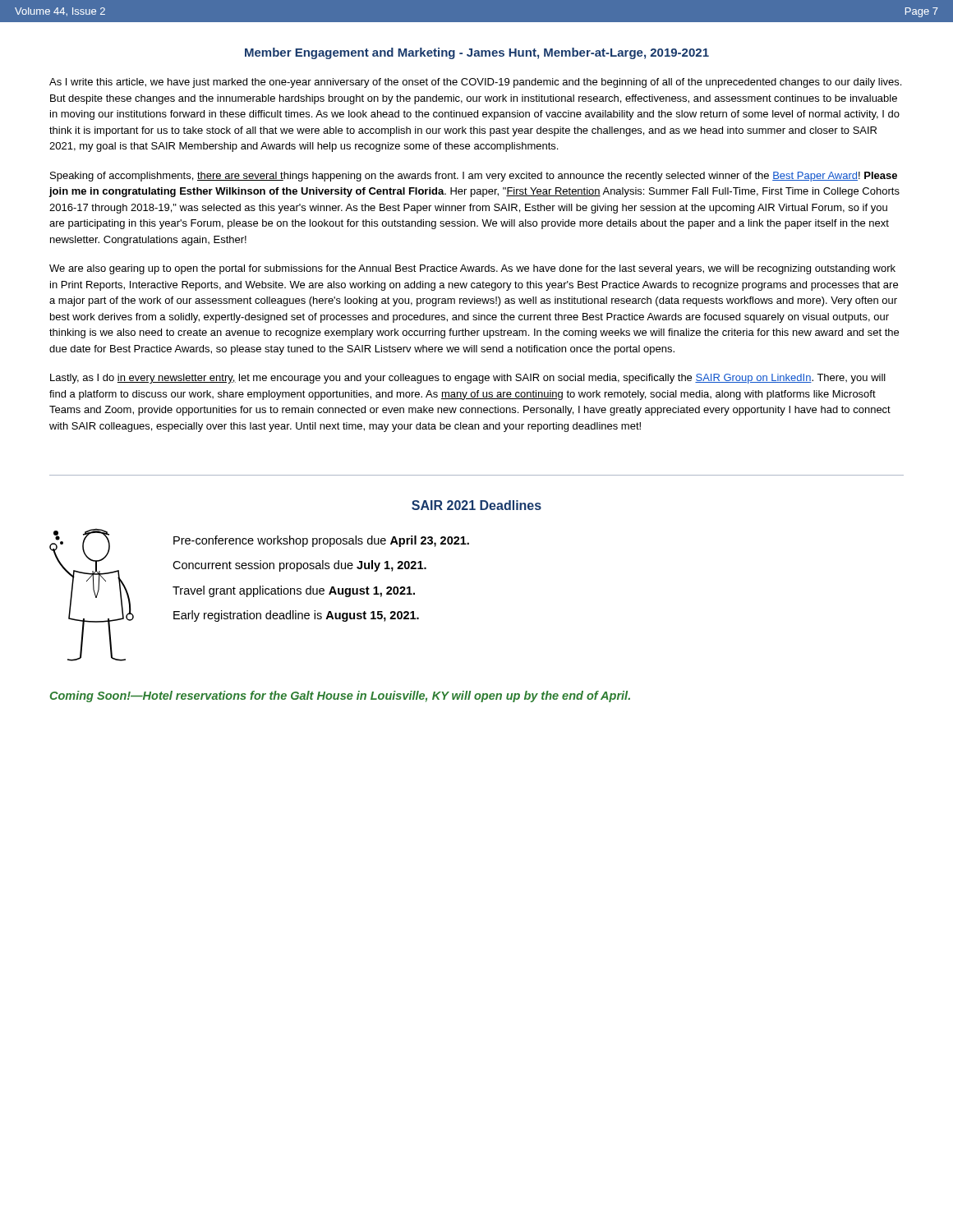Click on the region starting "Coming Soon!—Hotel reservations for the Galt House in"
Viewport: 953px width, 1232px height.
coord(340,696)
